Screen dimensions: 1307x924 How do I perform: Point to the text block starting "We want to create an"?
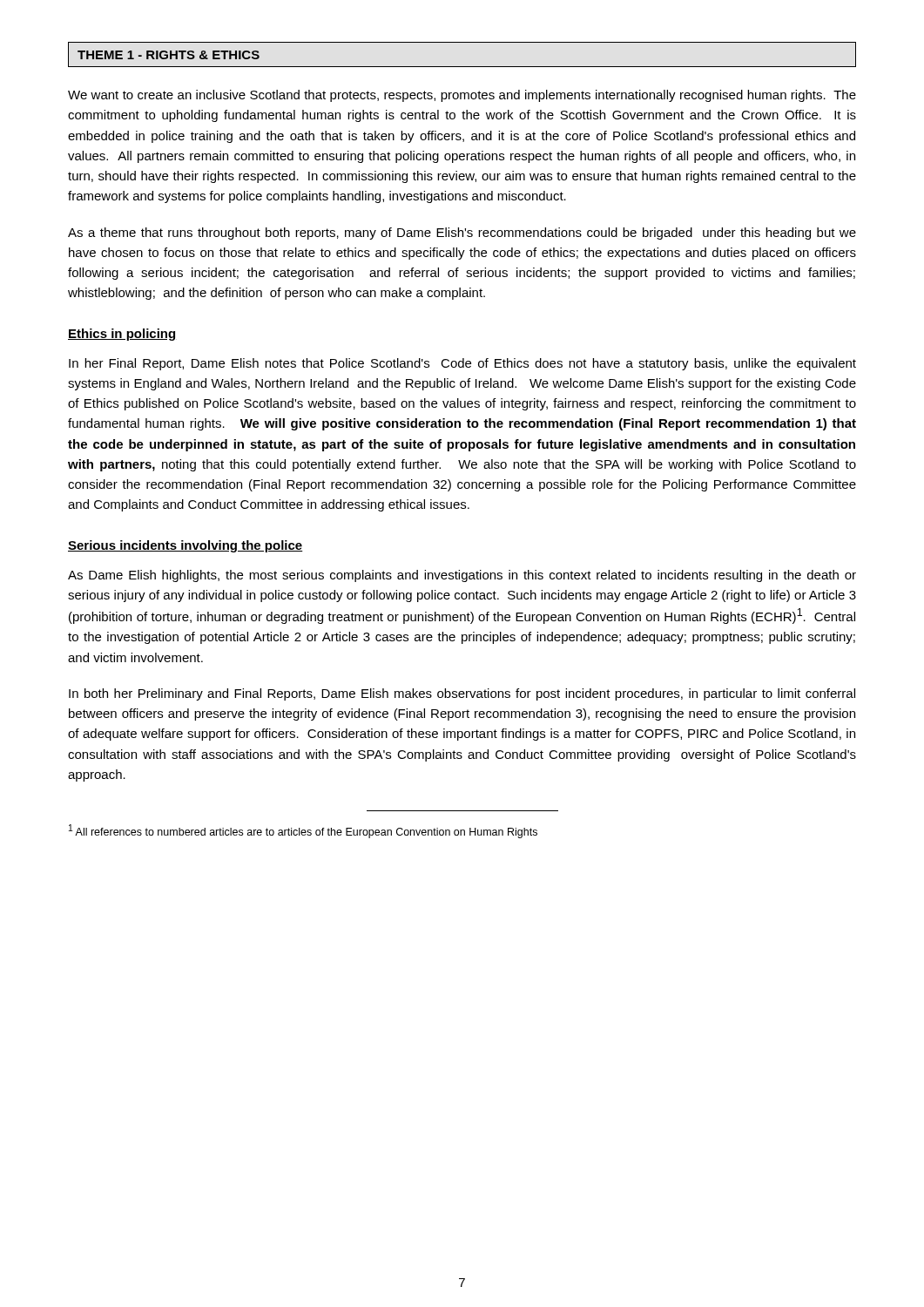[462, 145]
